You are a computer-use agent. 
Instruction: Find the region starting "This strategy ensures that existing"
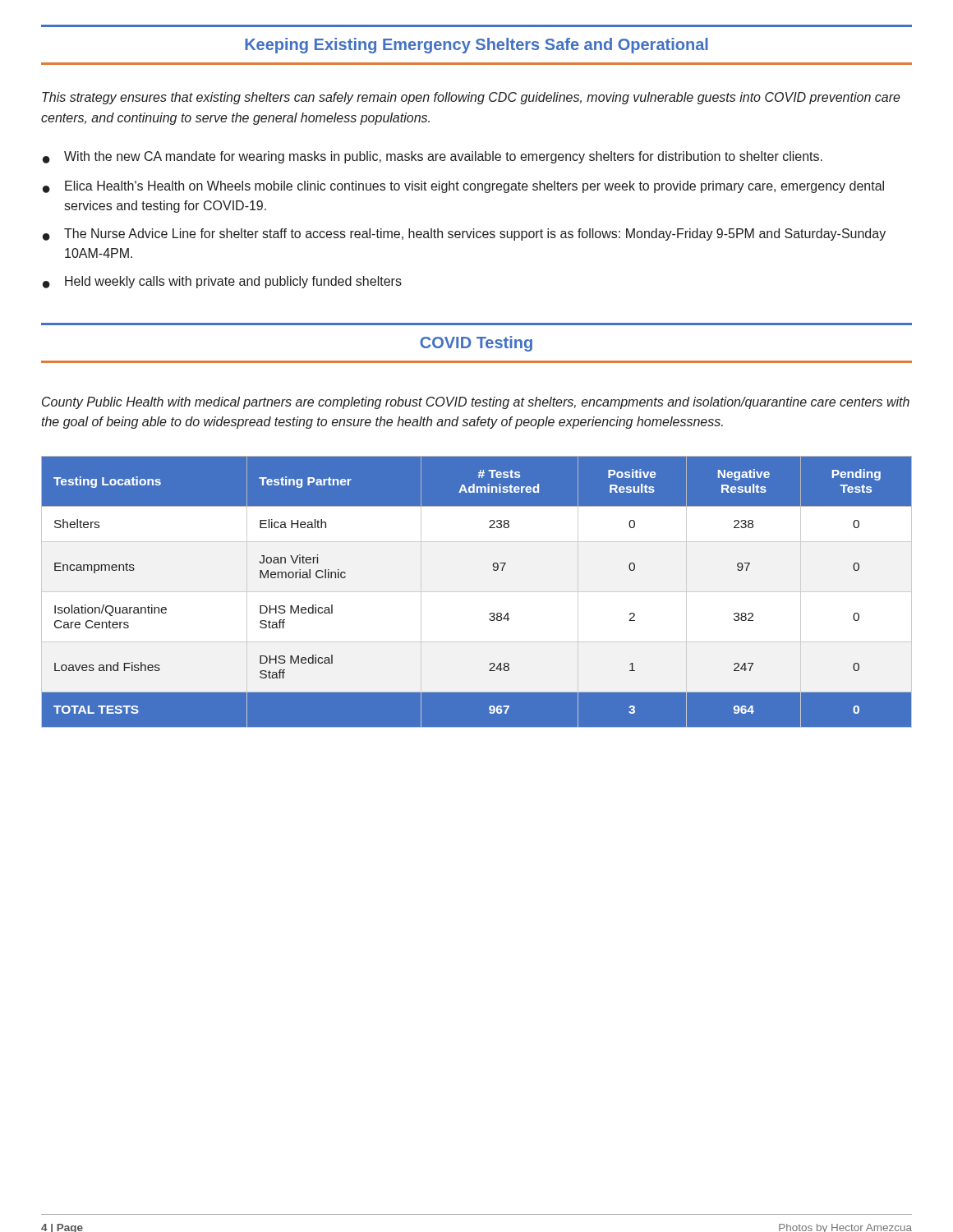(x=471, y=107)
